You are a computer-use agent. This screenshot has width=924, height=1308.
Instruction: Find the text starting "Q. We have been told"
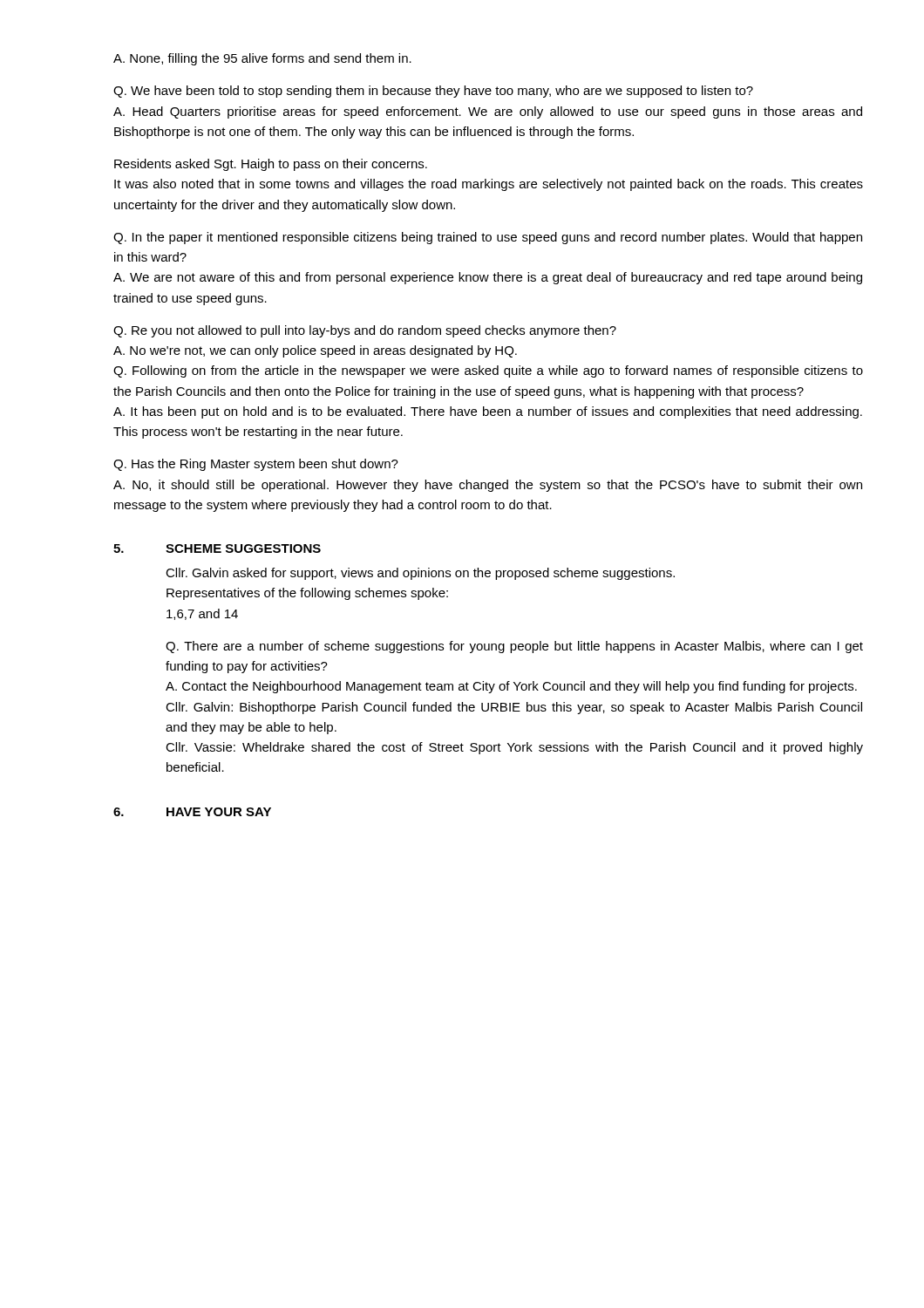pyautogui.click(x=488, y=111)
